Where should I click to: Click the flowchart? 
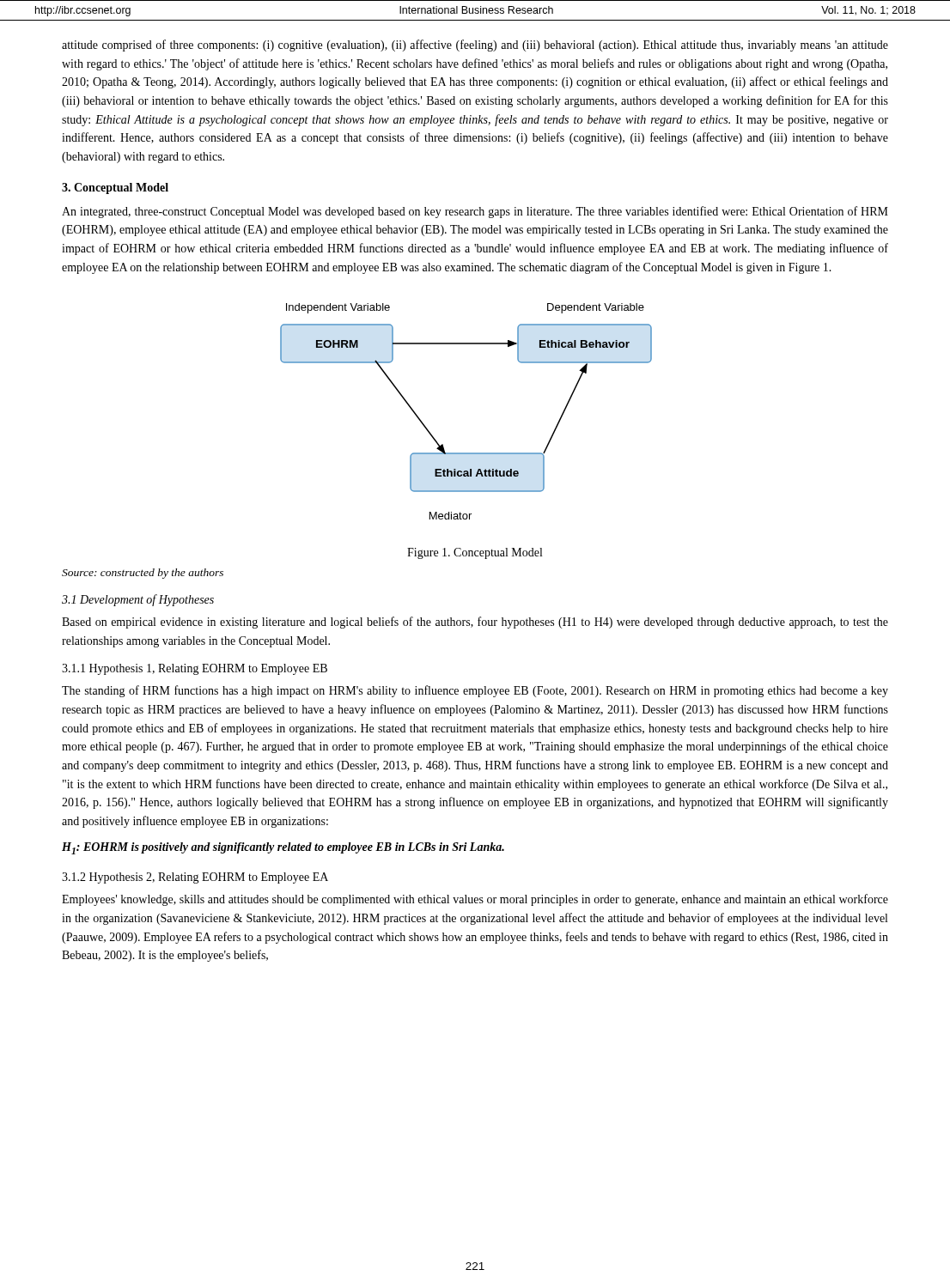(475, 415)
